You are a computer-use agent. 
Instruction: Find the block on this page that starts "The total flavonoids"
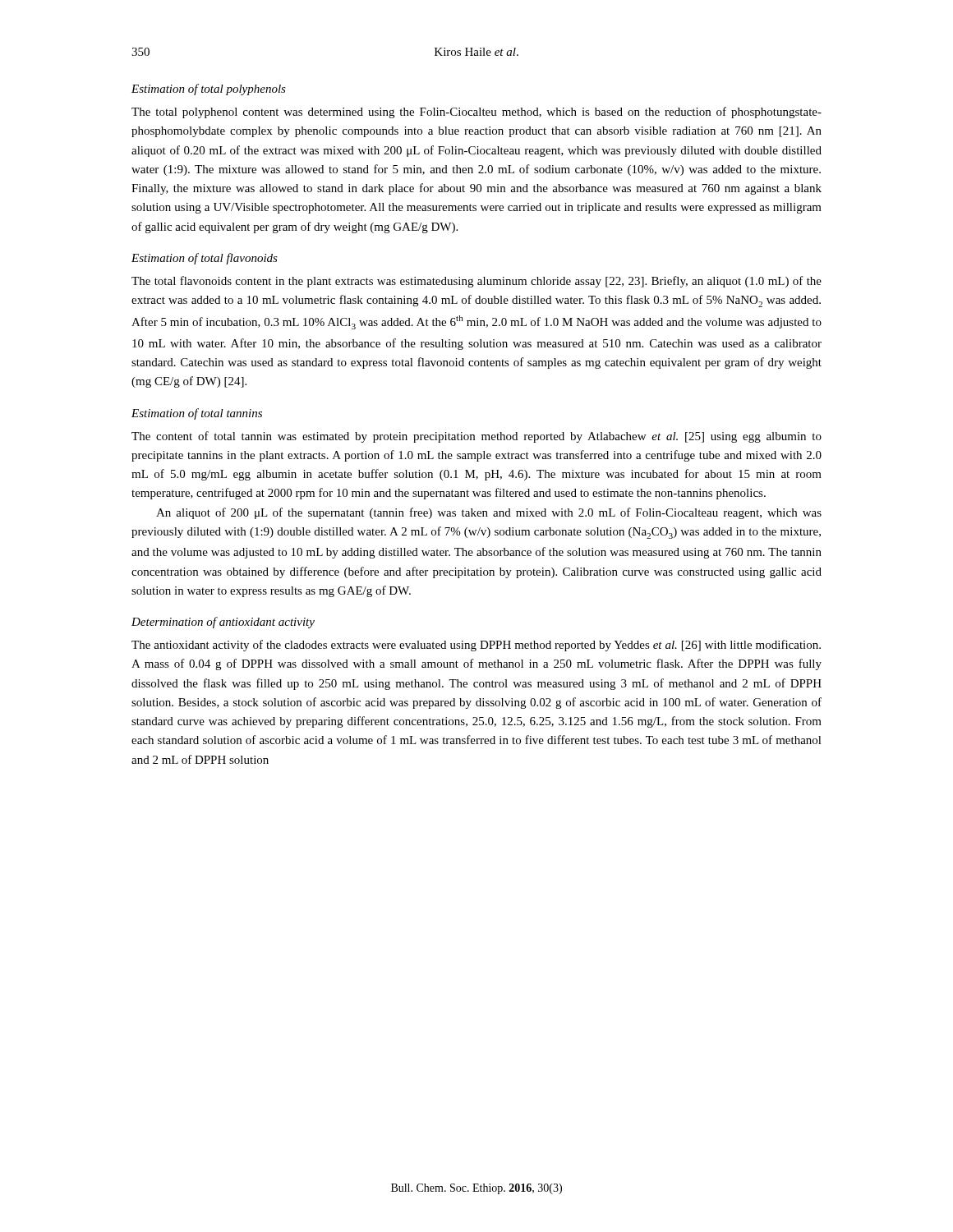(x=476, y=331)
